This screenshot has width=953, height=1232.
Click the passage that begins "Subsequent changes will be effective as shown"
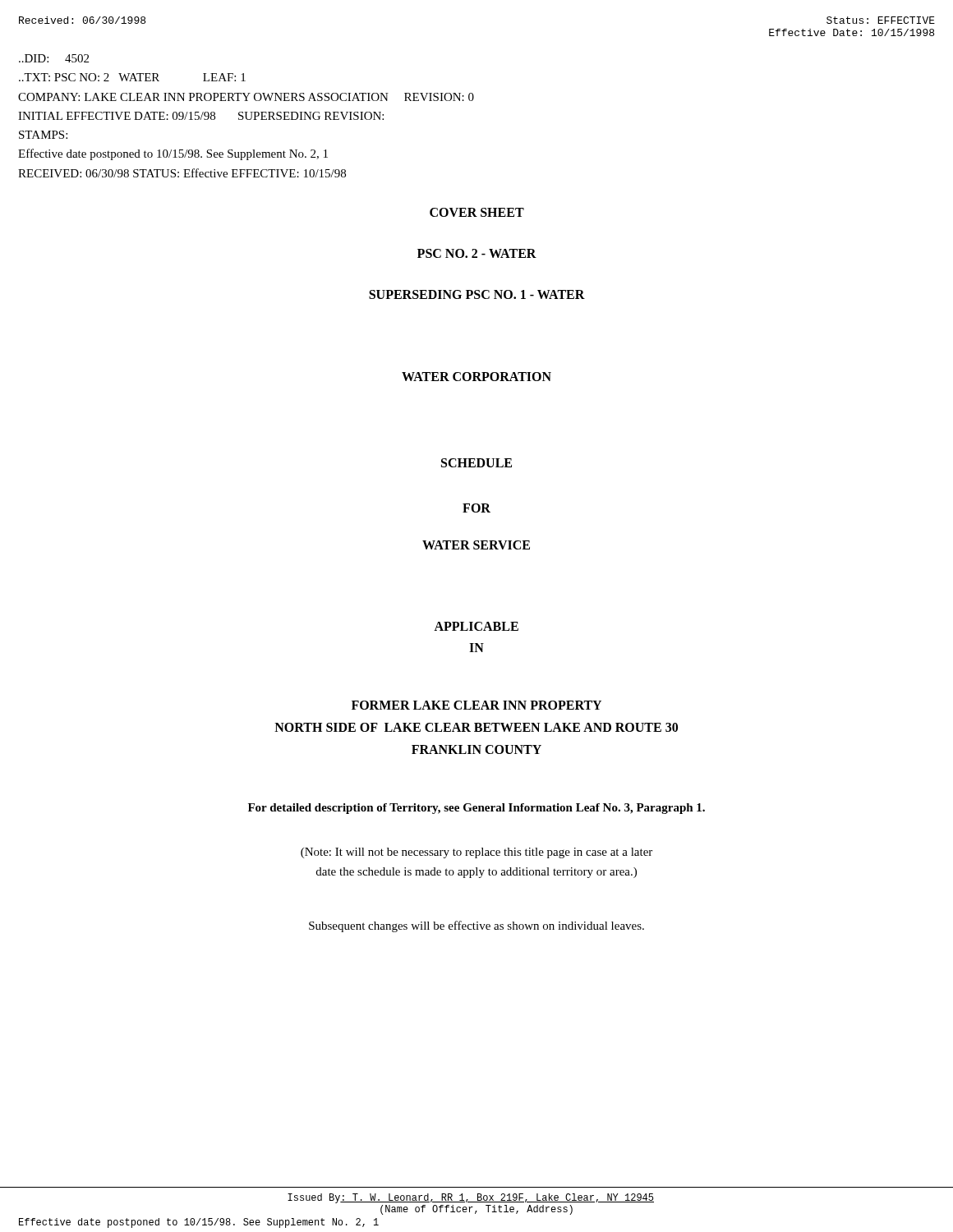[476, 926]
